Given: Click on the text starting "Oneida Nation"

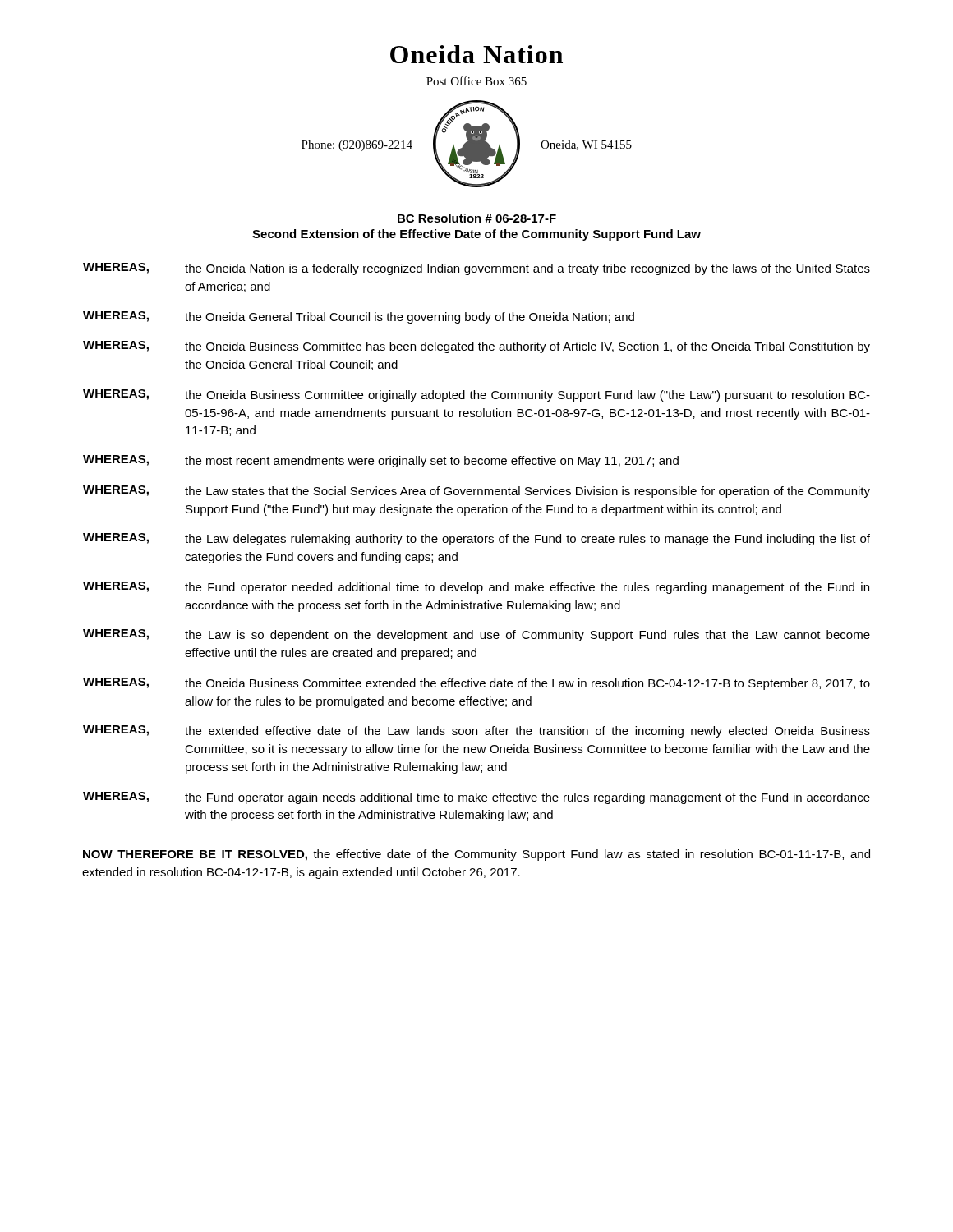Looking at the screenshot, I should (476, 55).
